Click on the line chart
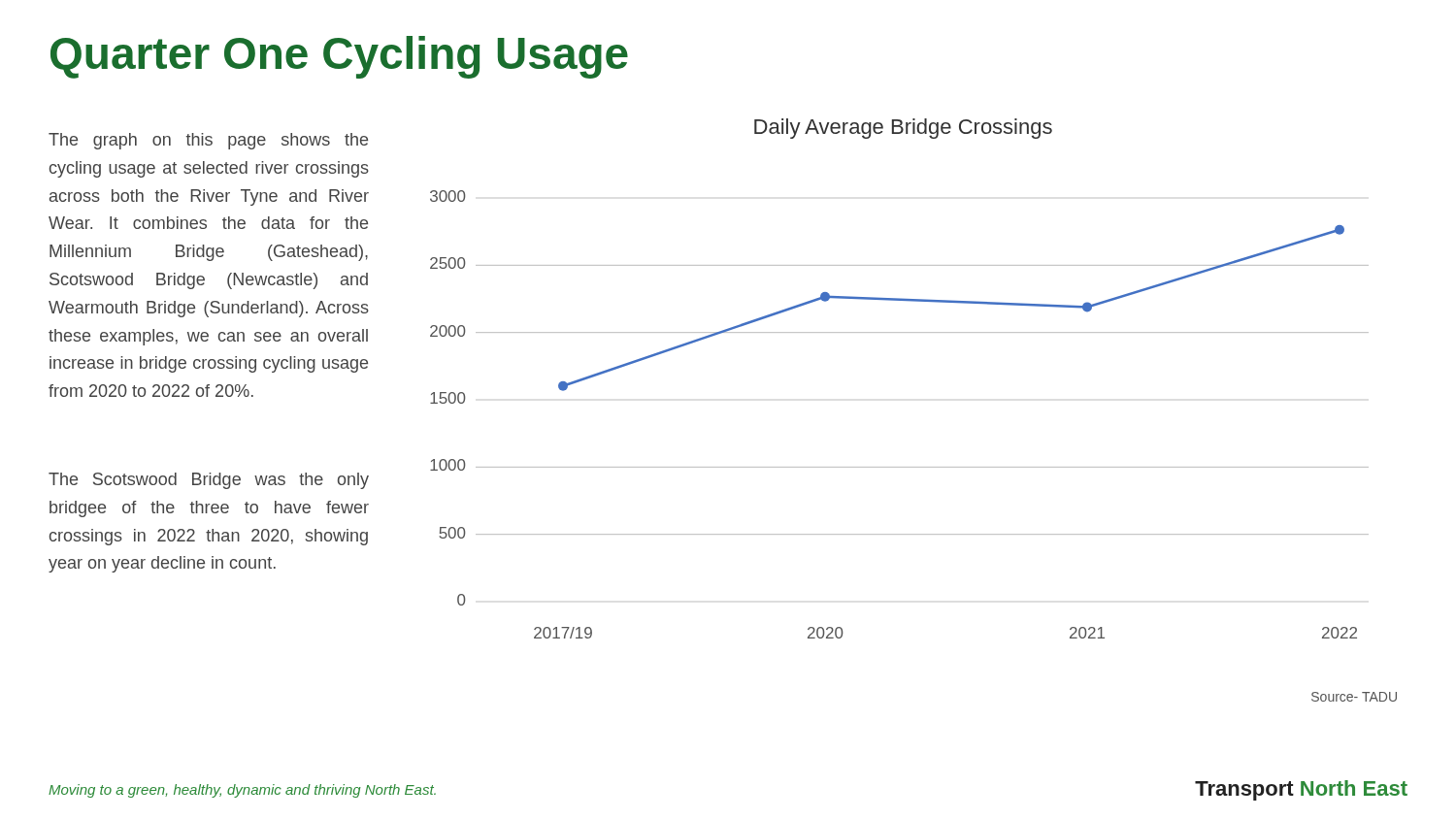Screen dimensions: 819x1456 [903, 383]
